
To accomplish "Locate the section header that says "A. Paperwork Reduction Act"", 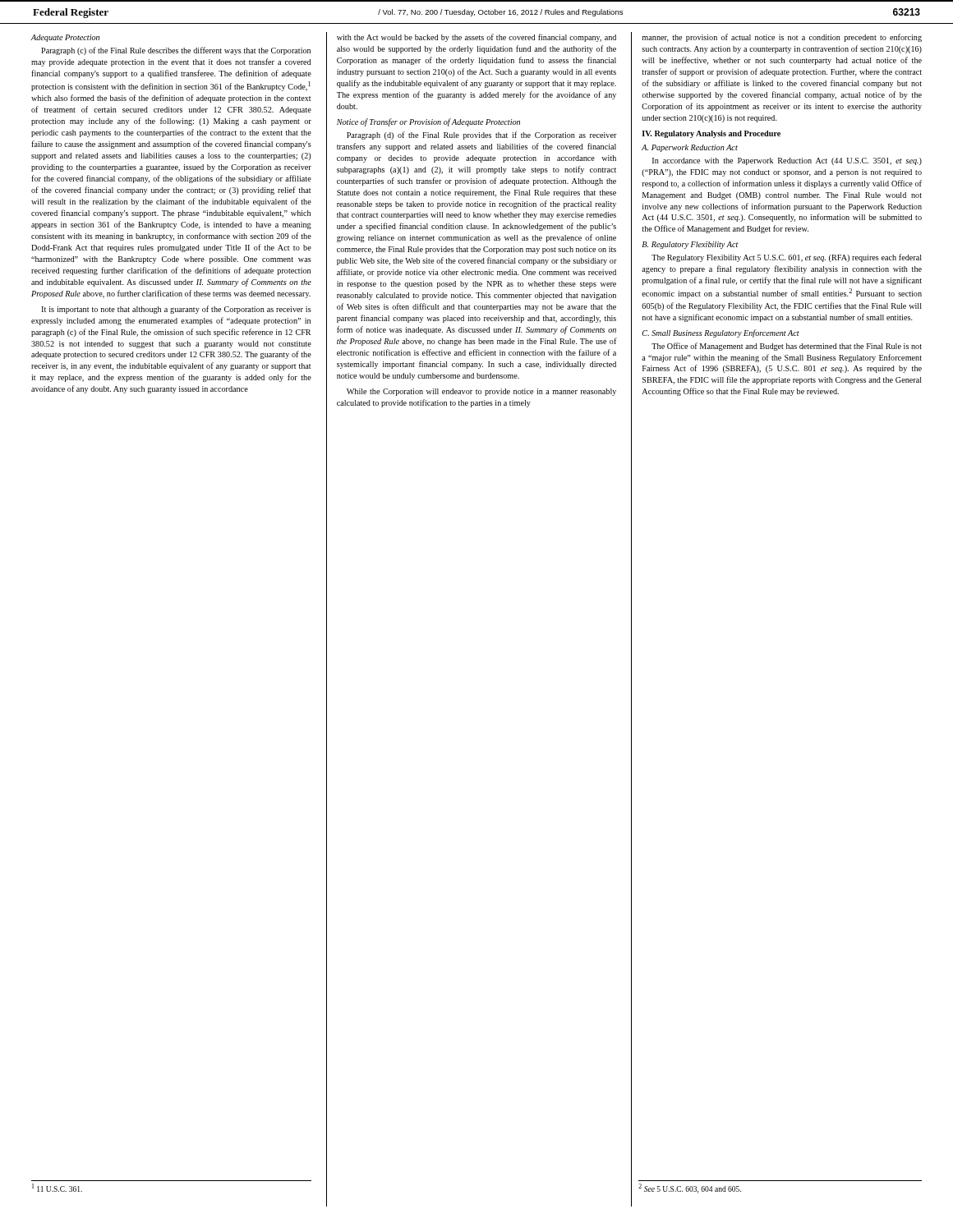I will click(690, 147).
